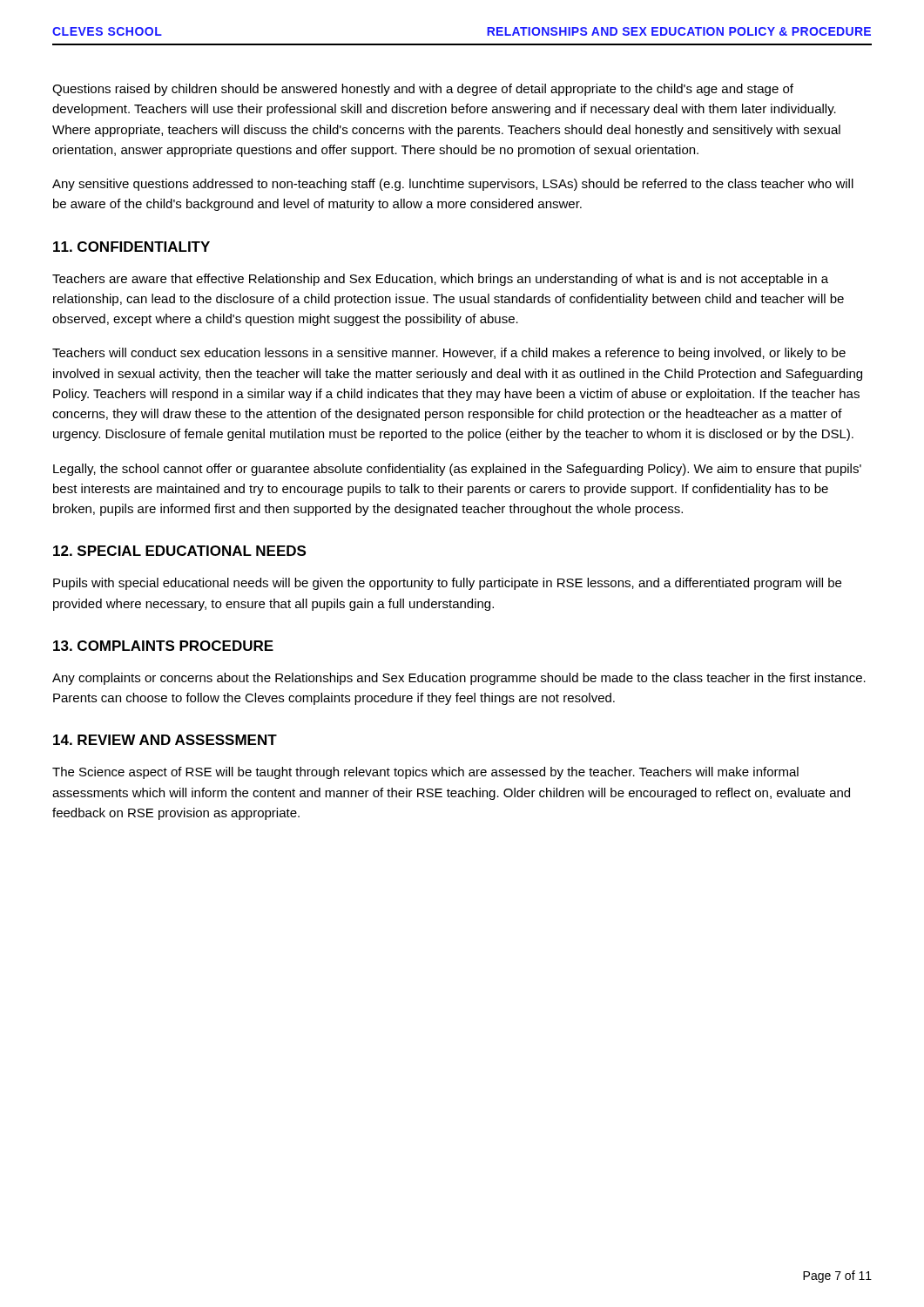Image resolution: width=924 pixels, height=1307 pixels.
Task: Find the text block containing "Legally, the school"
Action: pos(457,488)
